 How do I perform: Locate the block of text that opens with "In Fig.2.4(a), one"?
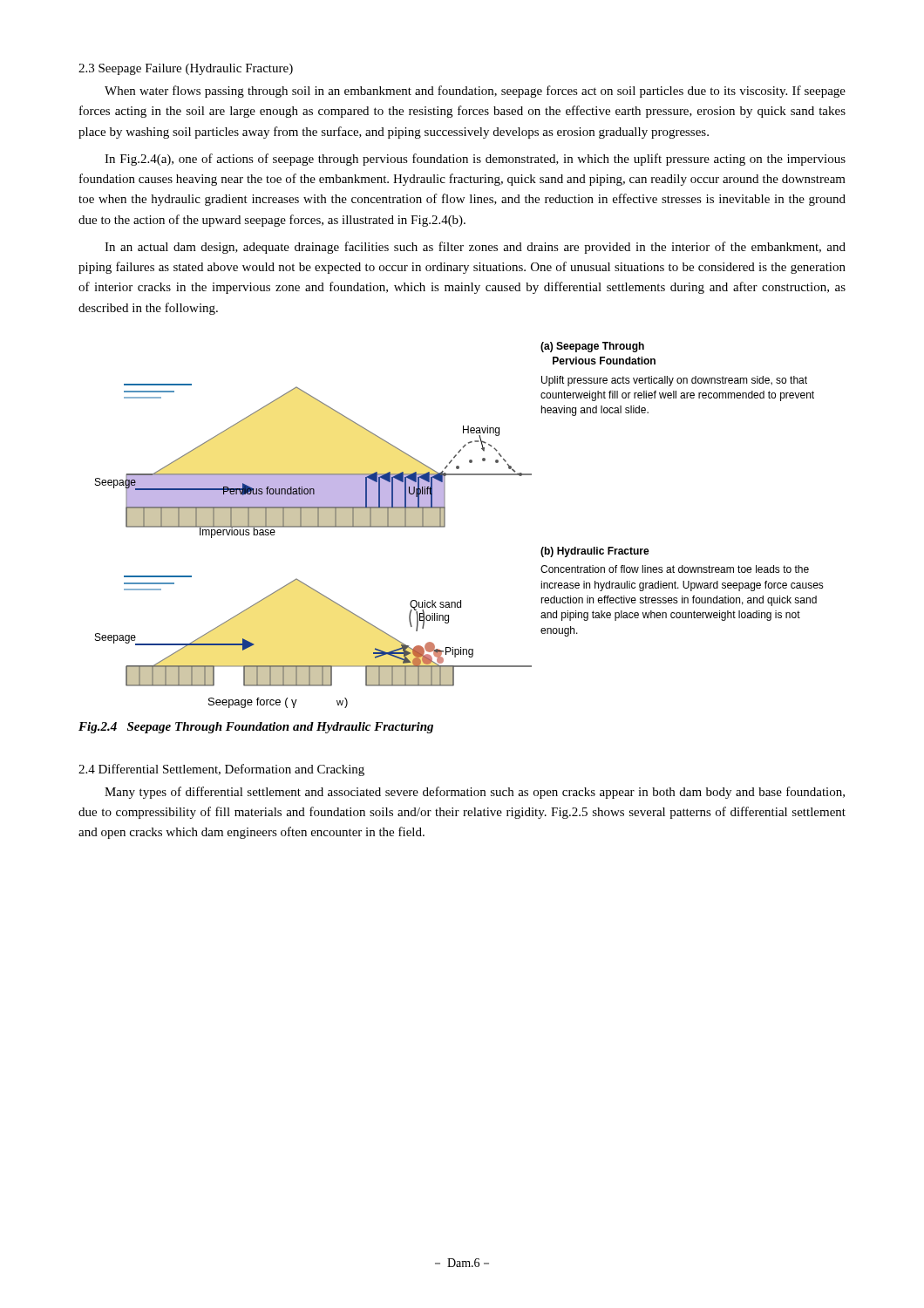[x=462, y=189]
